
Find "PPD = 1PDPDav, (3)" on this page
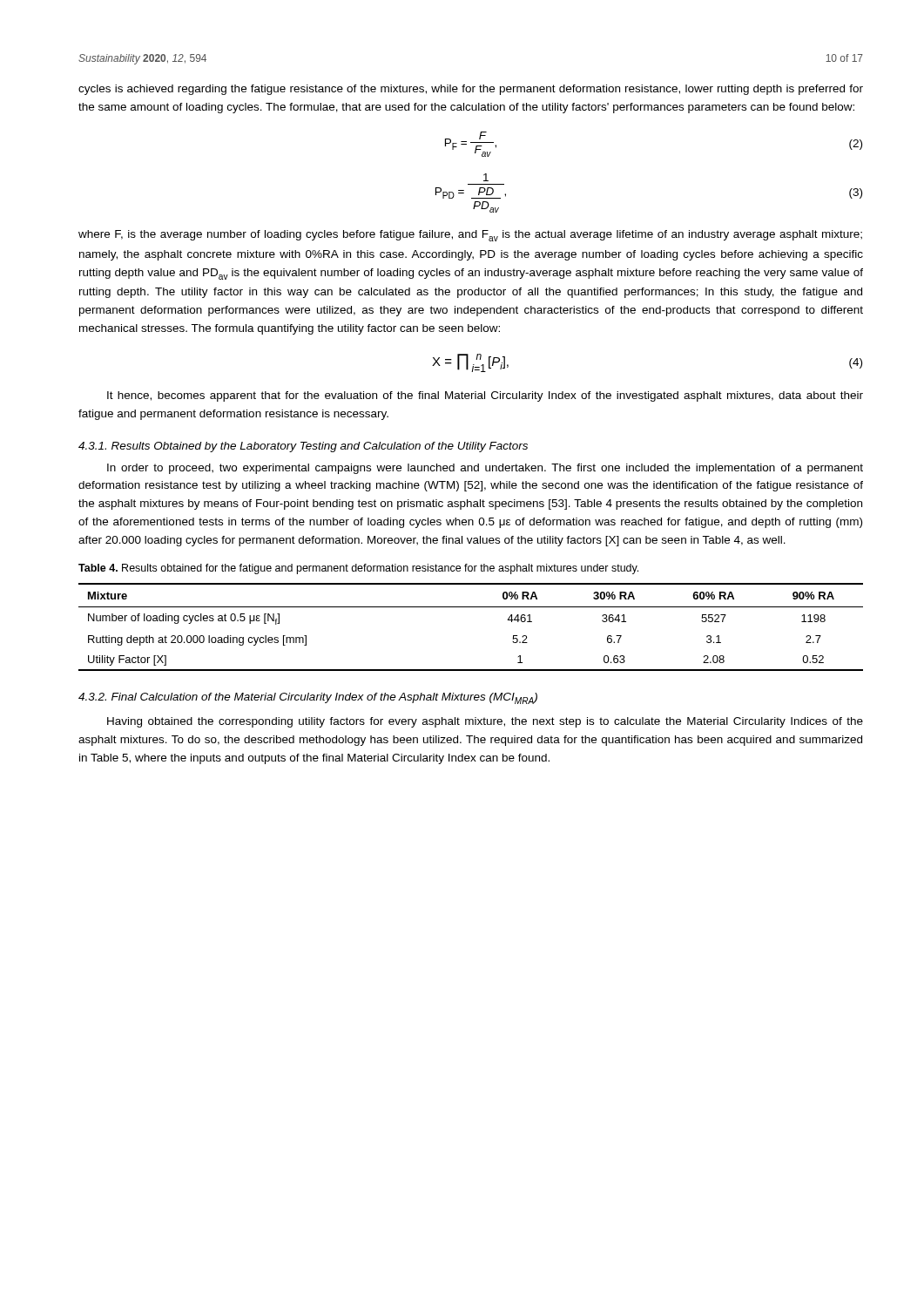pos(471,192)
